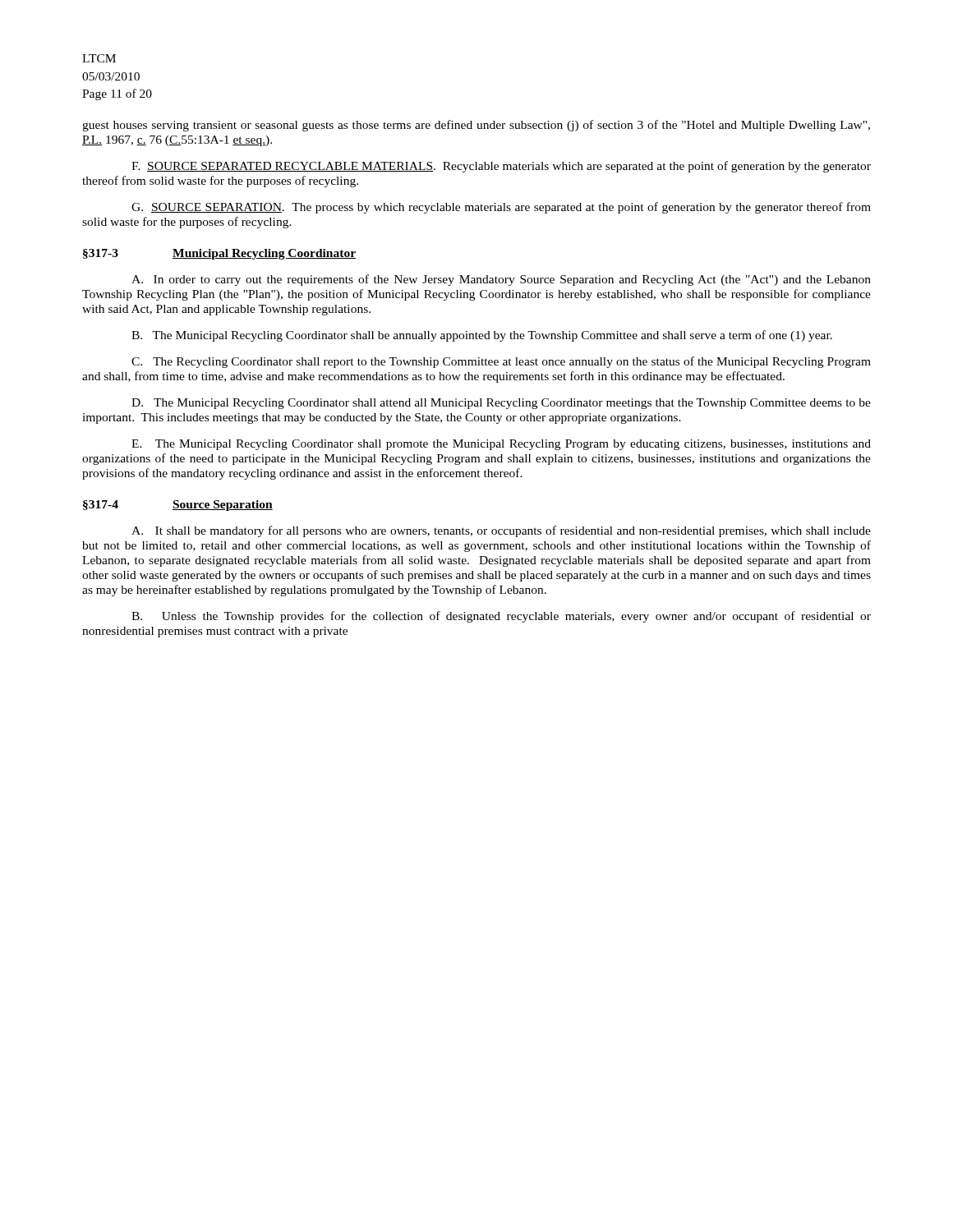The height and width of the screenshot is (1232, 953).
Task: Find the block on this page that starts "A. In order to carry out the"
Action: (476, 294)
